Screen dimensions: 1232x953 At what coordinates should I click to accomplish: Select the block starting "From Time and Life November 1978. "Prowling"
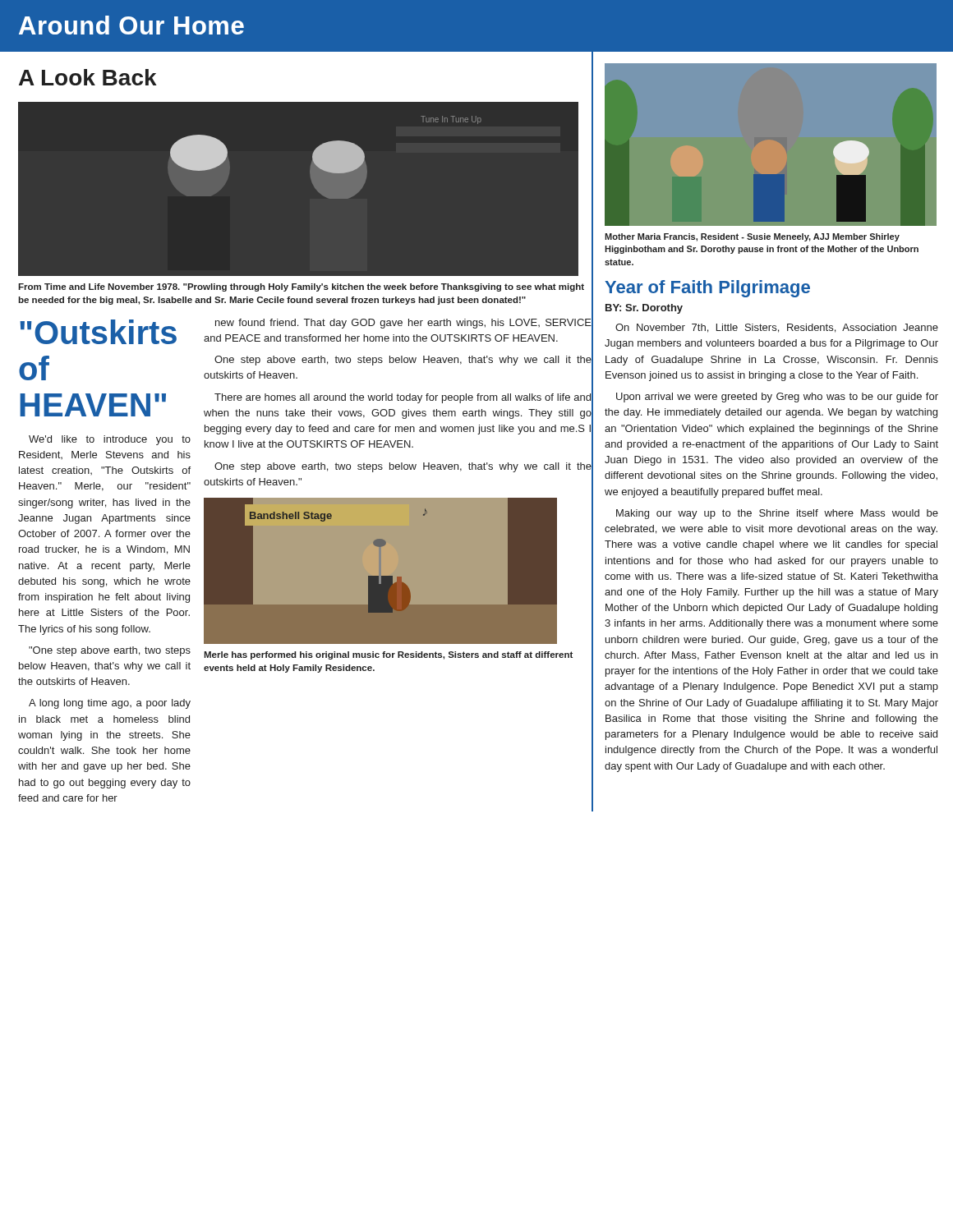pyautogui.click(x=301, y=293)
